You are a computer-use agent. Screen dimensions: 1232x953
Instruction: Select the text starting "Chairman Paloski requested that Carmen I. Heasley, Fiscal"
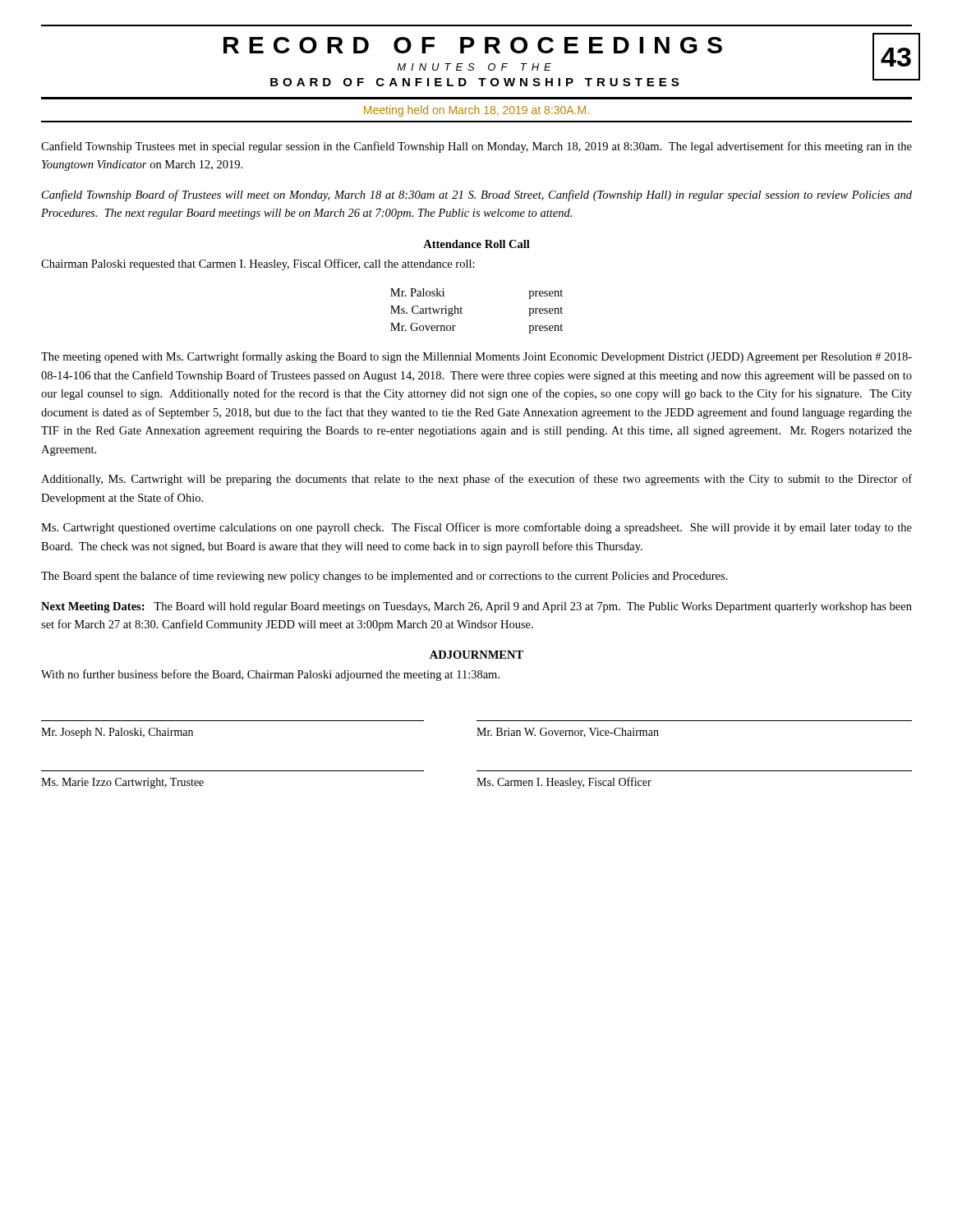click(258, 264)
